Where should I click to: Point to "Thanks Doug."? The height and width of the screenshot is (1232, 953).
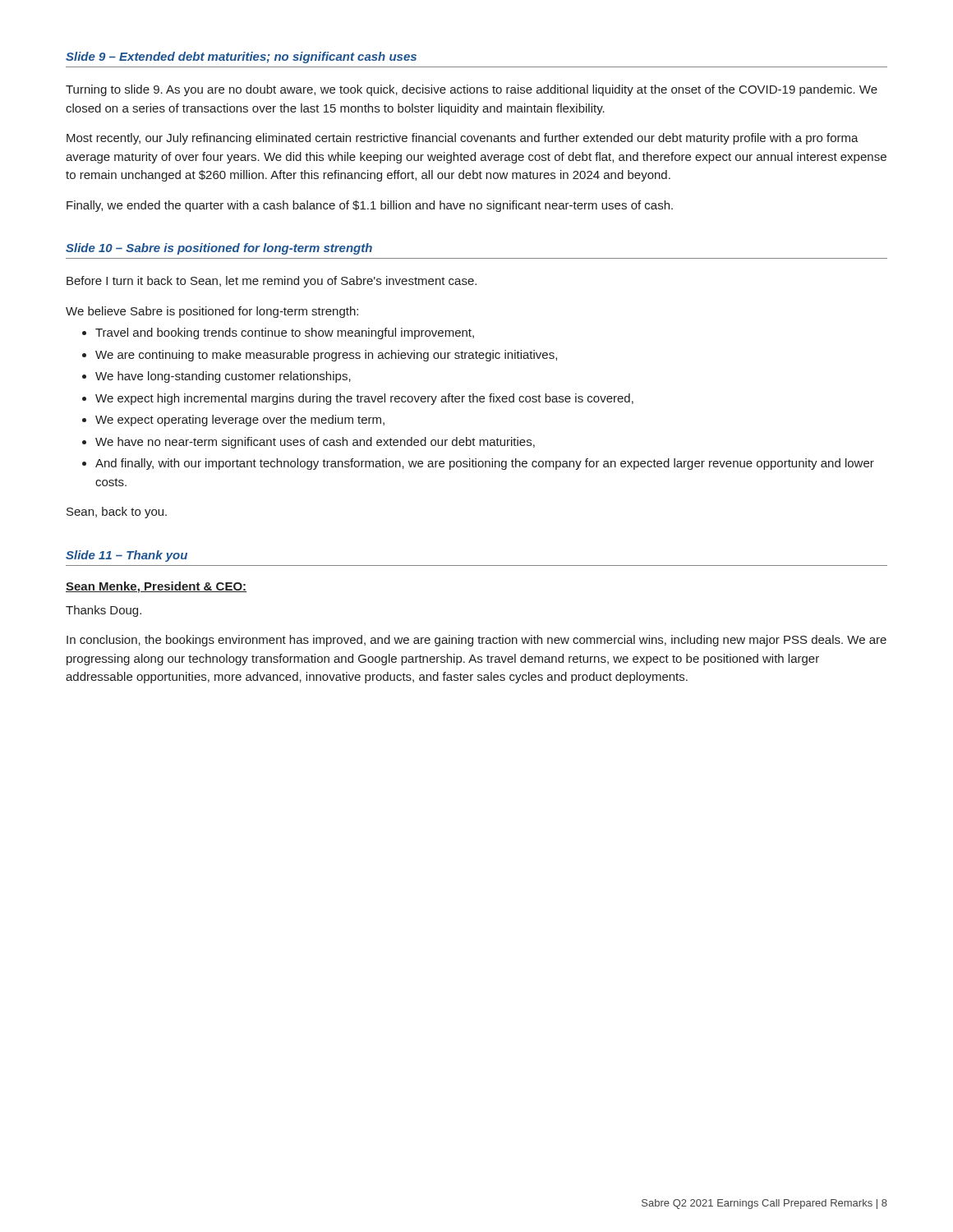(104, 609)
